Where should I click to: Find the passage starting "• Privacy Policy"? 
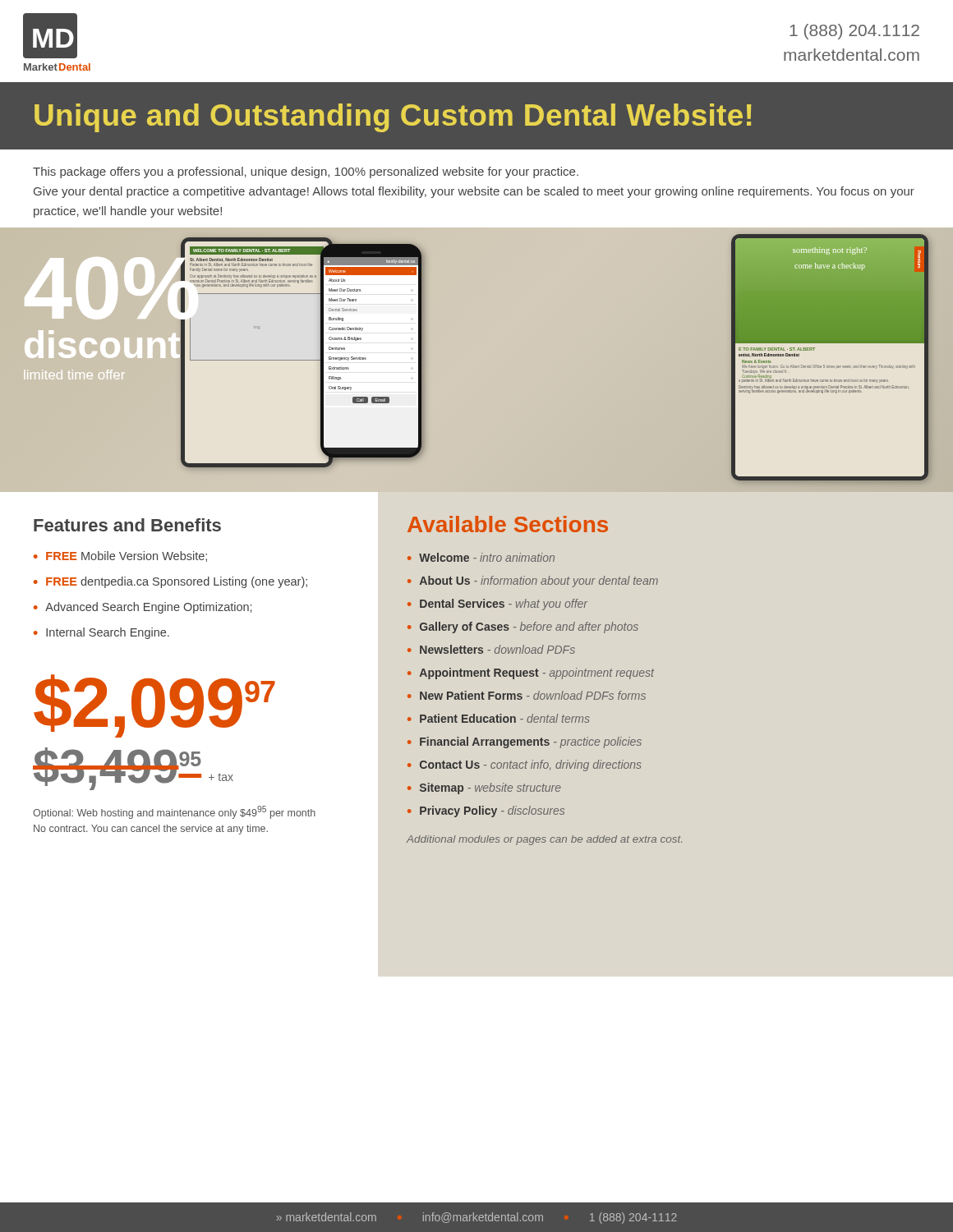pyautogui.click(x=486, y=812)
